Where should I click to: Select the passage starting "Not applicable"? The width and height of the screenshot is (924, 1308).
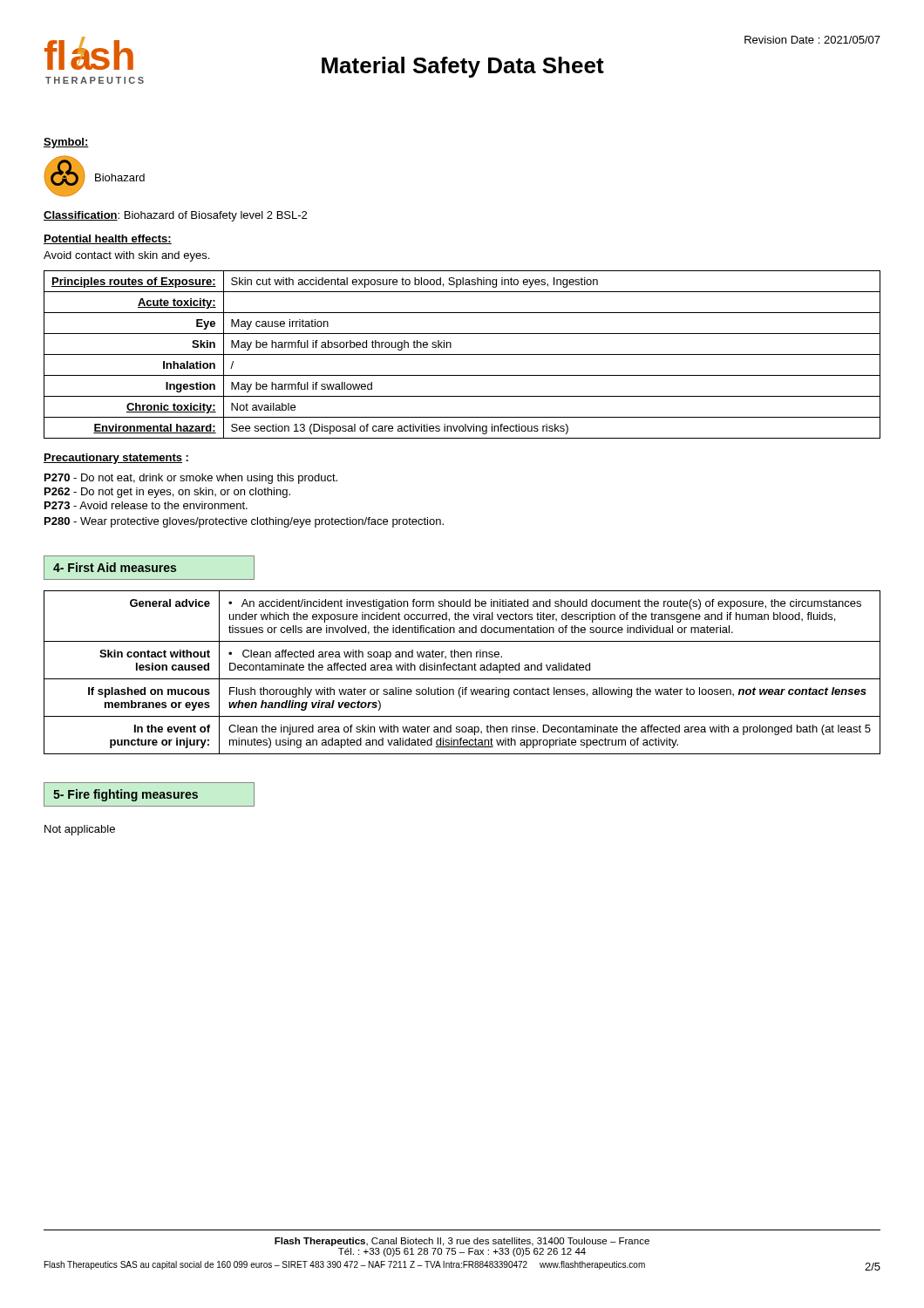point(80,829)
